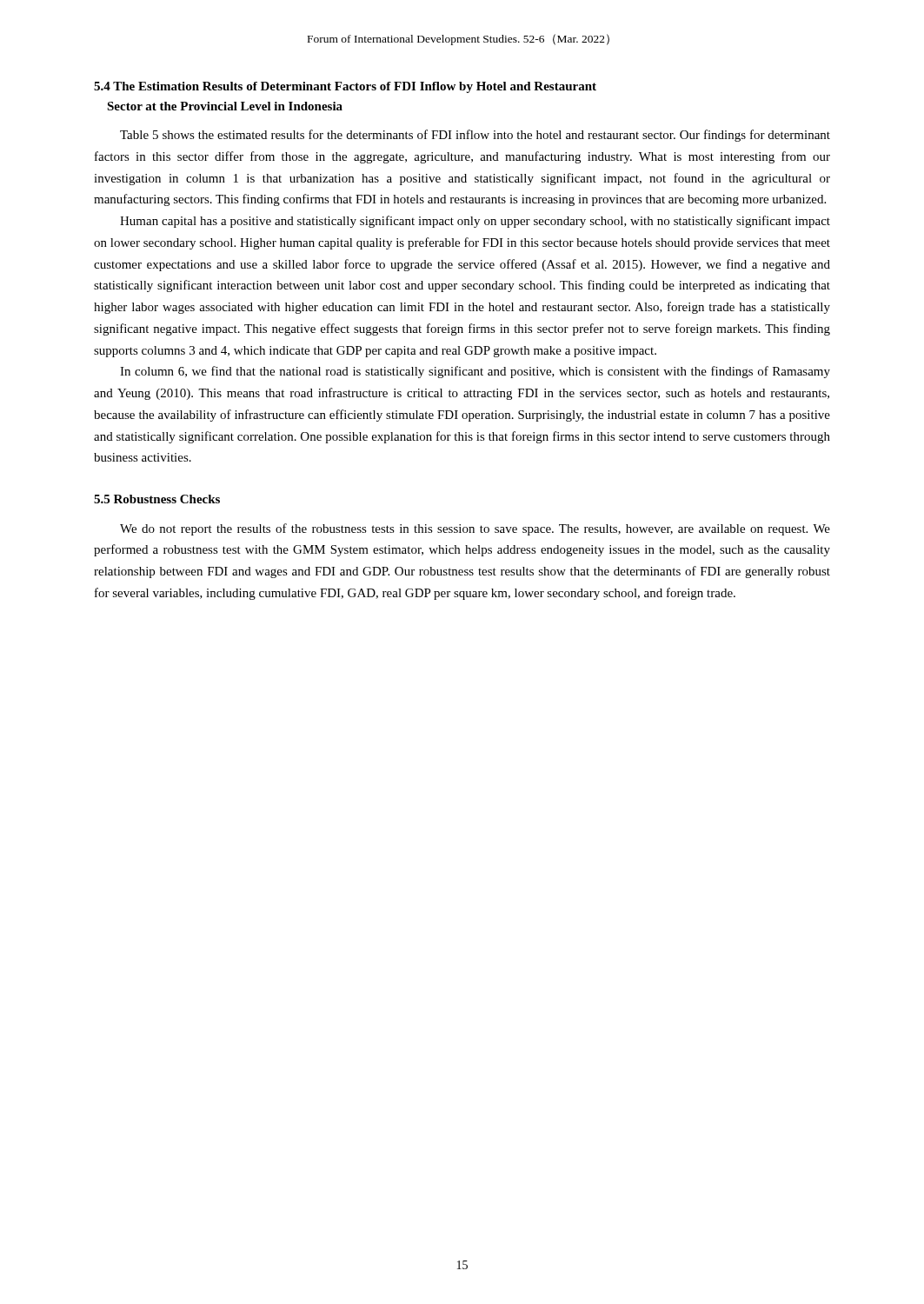This screenshot has width=924, height=1304.
Task: Select the element starting "5.5 Robustness Checks"
Action: (157, 499)
